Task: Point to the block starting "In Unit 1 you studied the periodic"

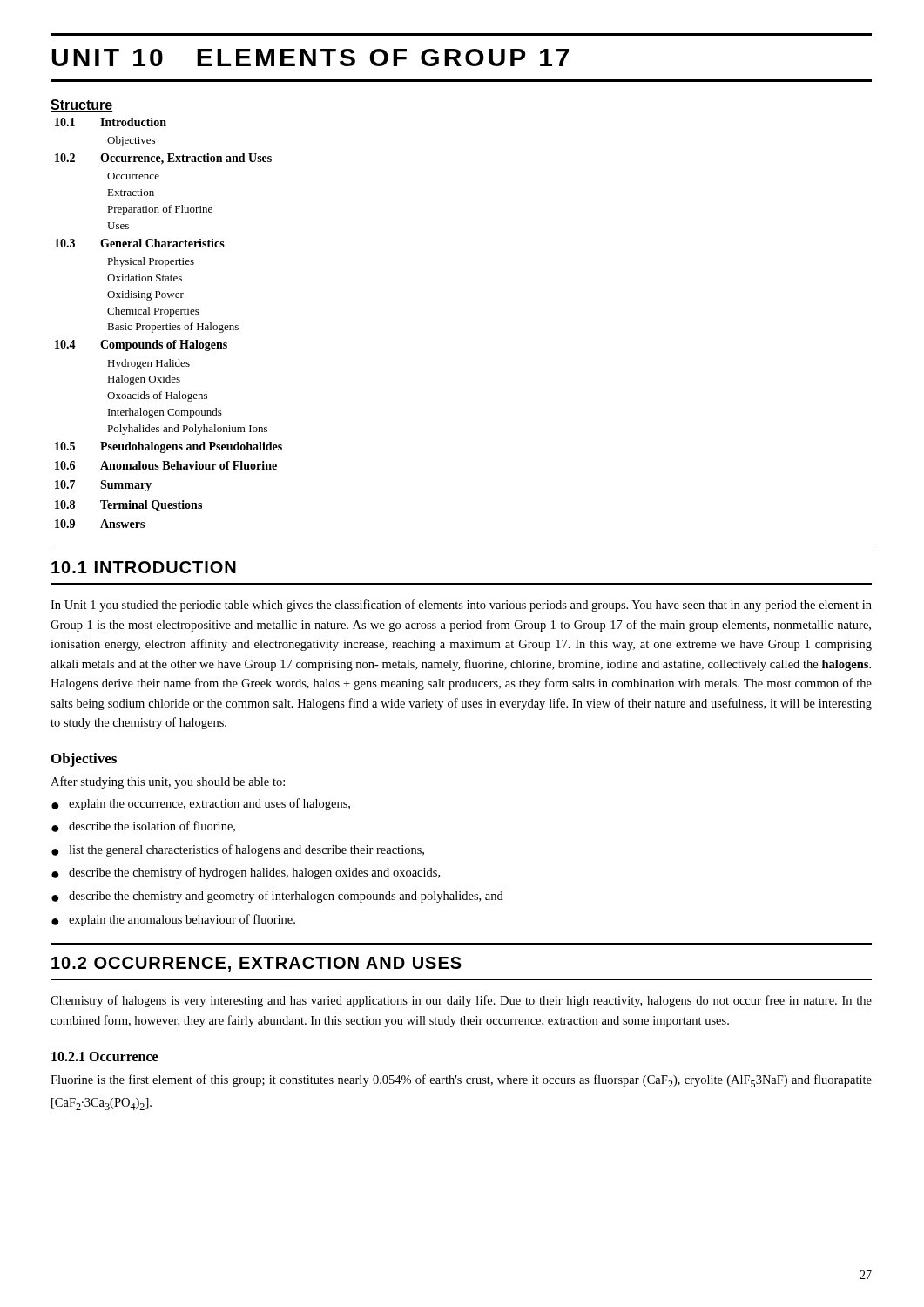Action: click(x=461, y=664)
